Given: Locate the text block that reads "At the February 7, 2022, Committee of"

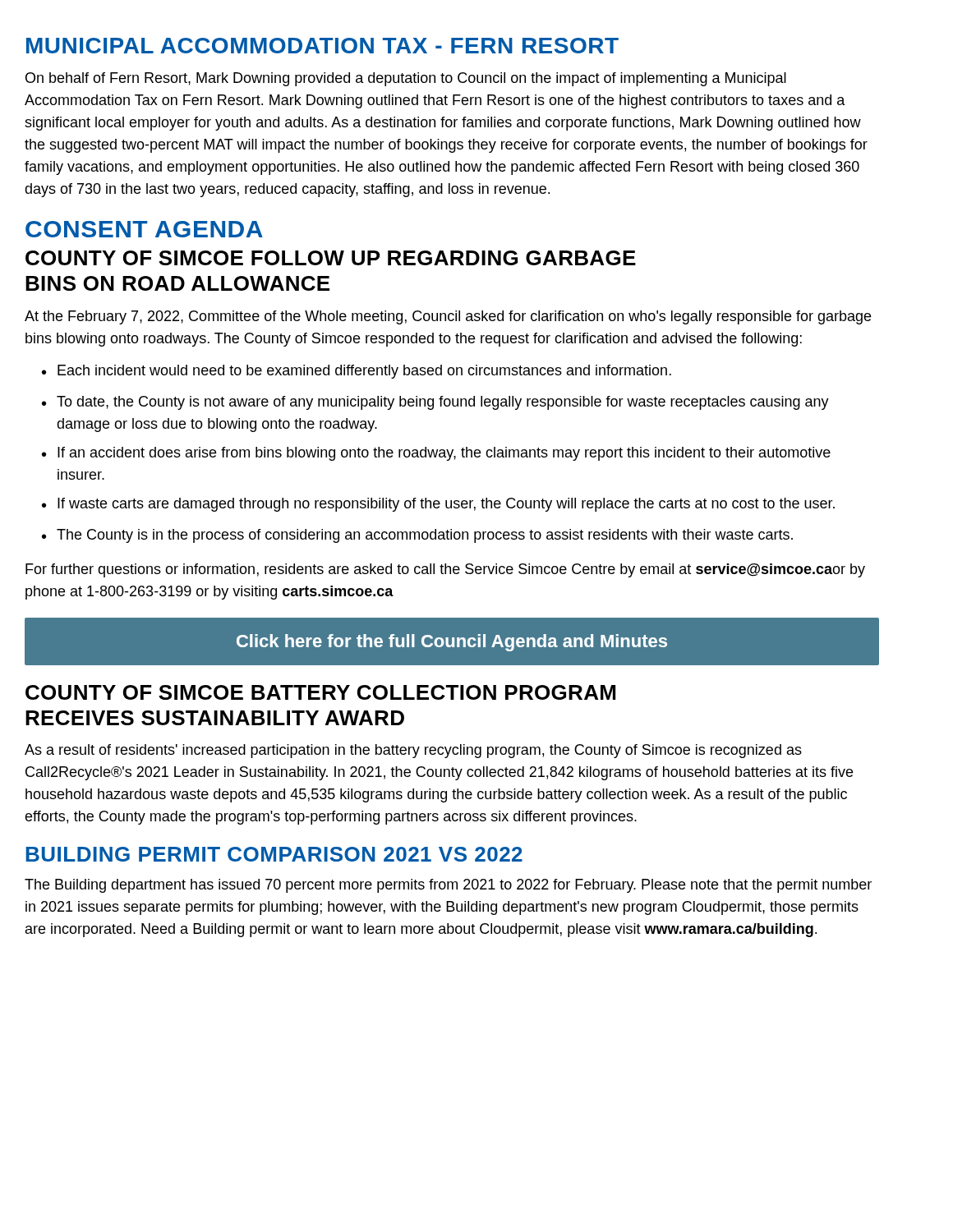Looking at the screenshot, I should 448,327.
